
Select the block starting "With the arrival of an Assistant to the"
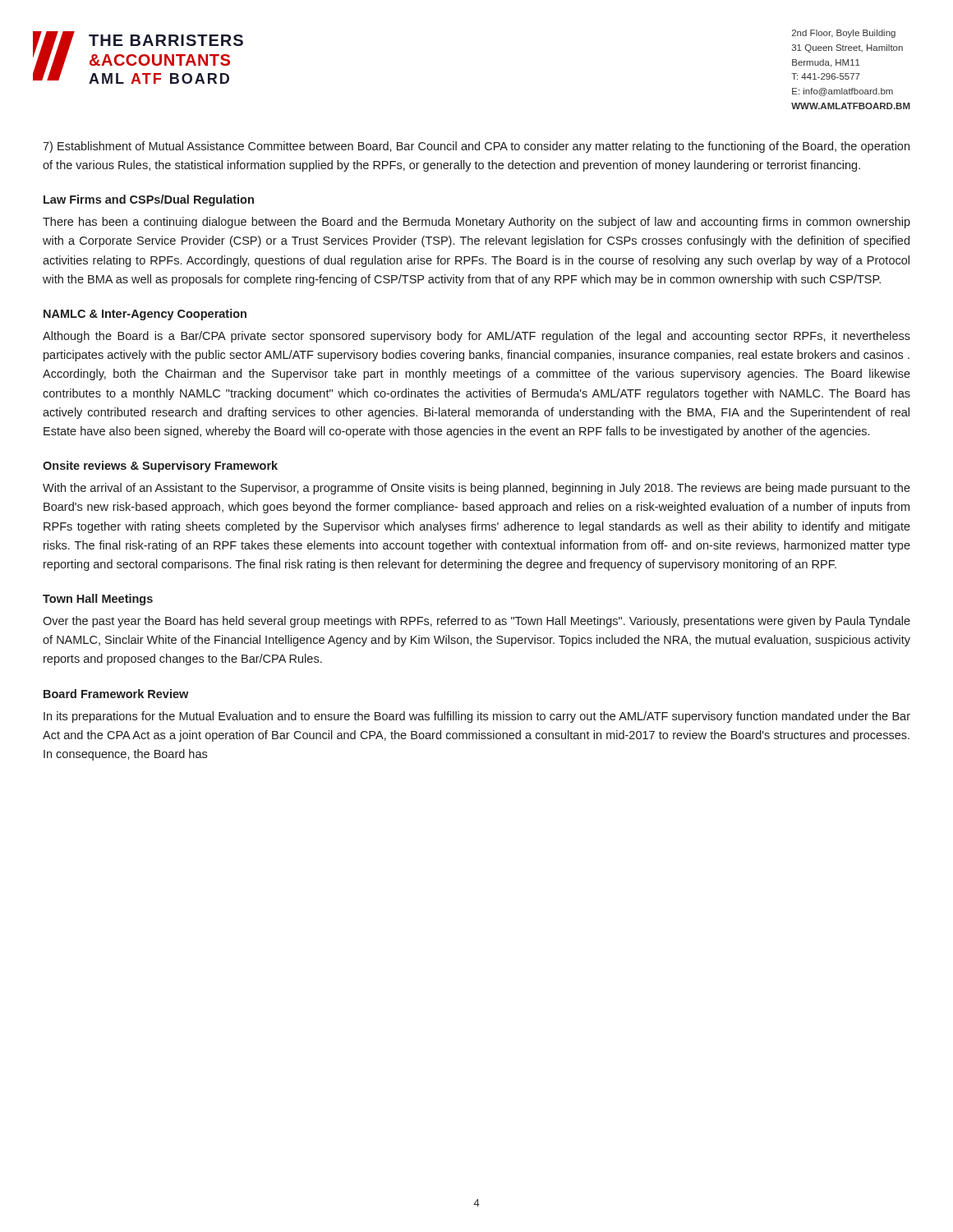(x=476, y=526)
